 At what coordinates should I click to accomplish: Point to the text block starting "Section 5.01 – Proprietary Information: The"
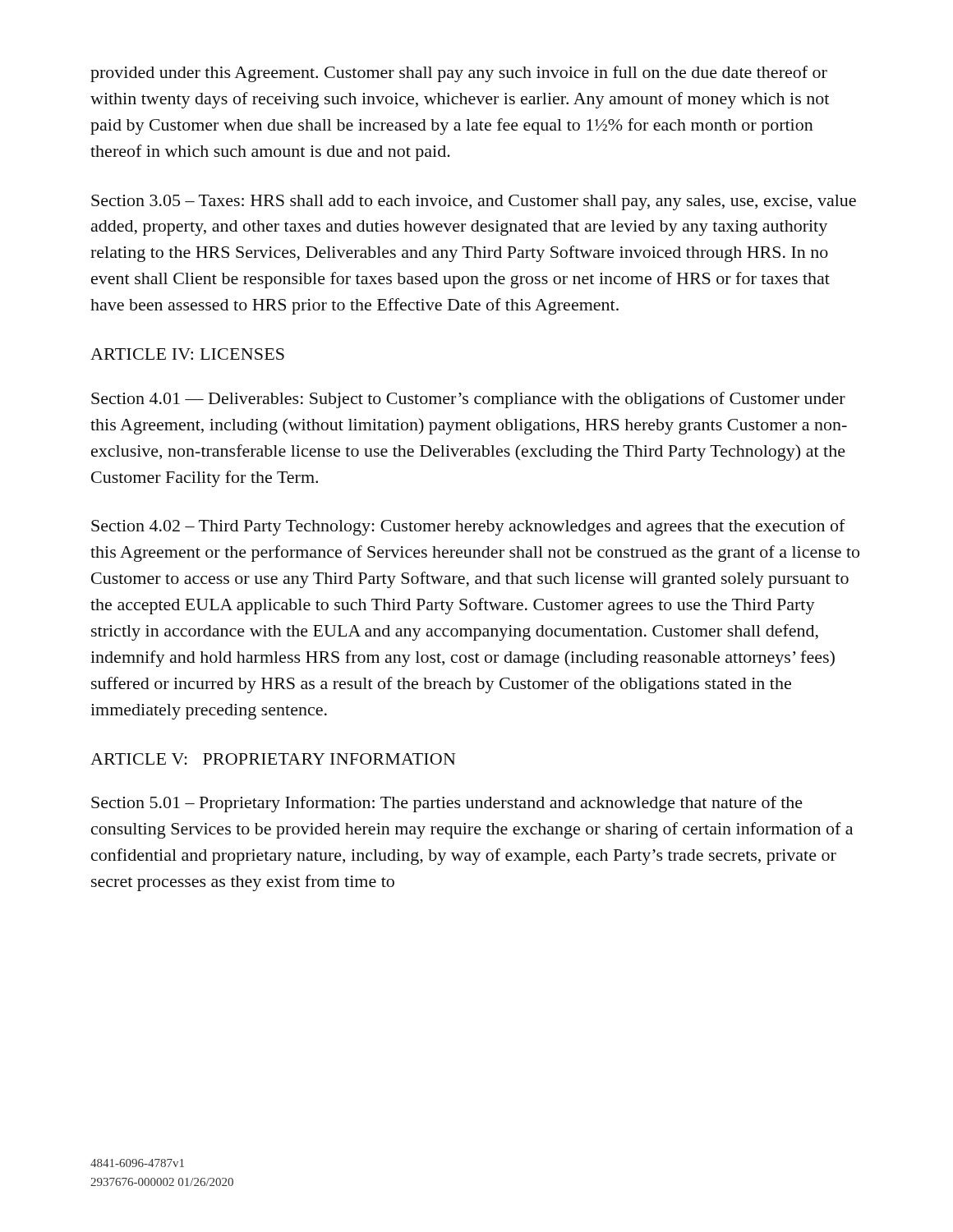coord(472,842)
